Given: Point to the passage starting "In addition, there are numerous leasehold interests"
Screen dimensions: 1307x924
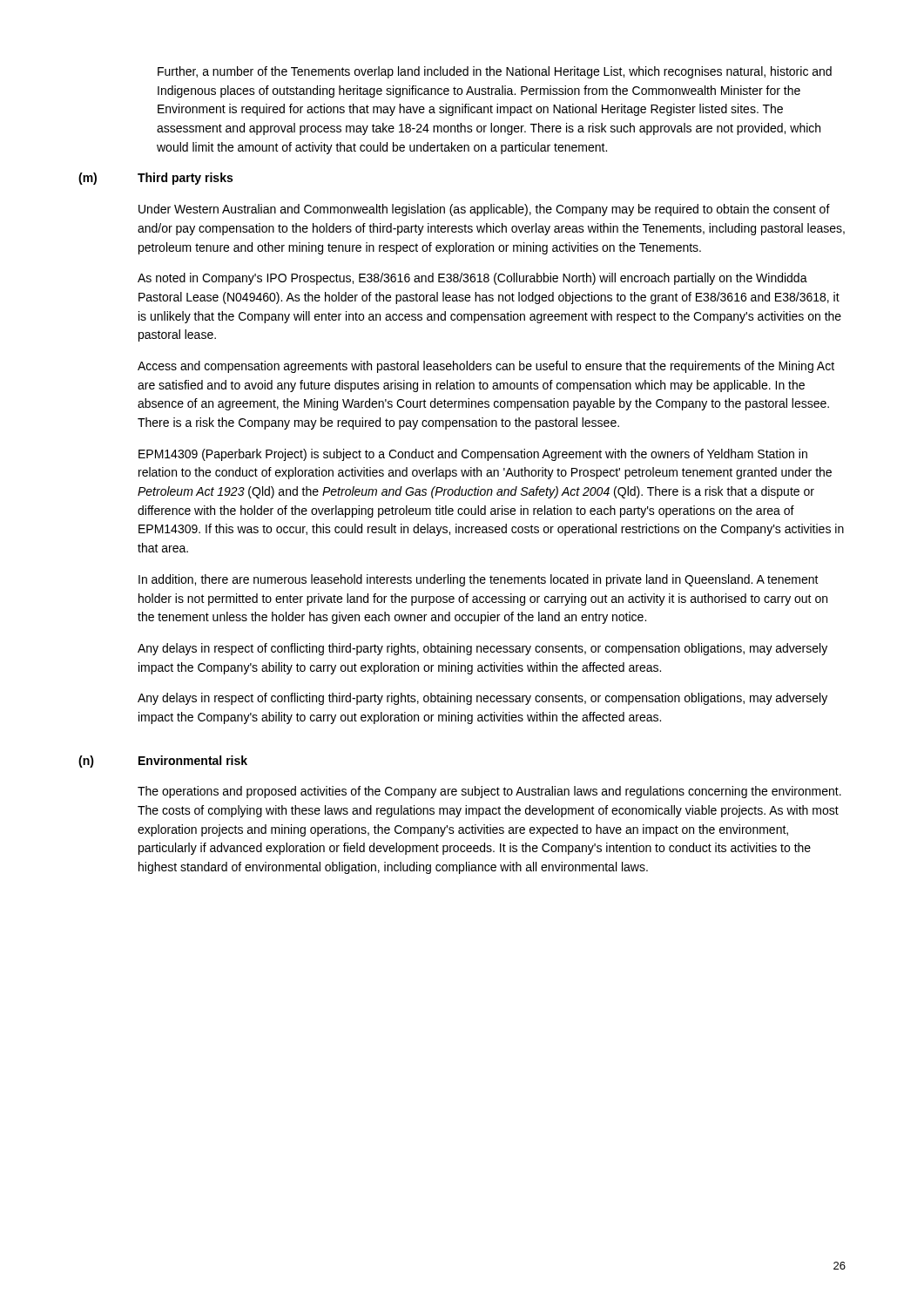Looking at the screenshot, I should (483, 598).
